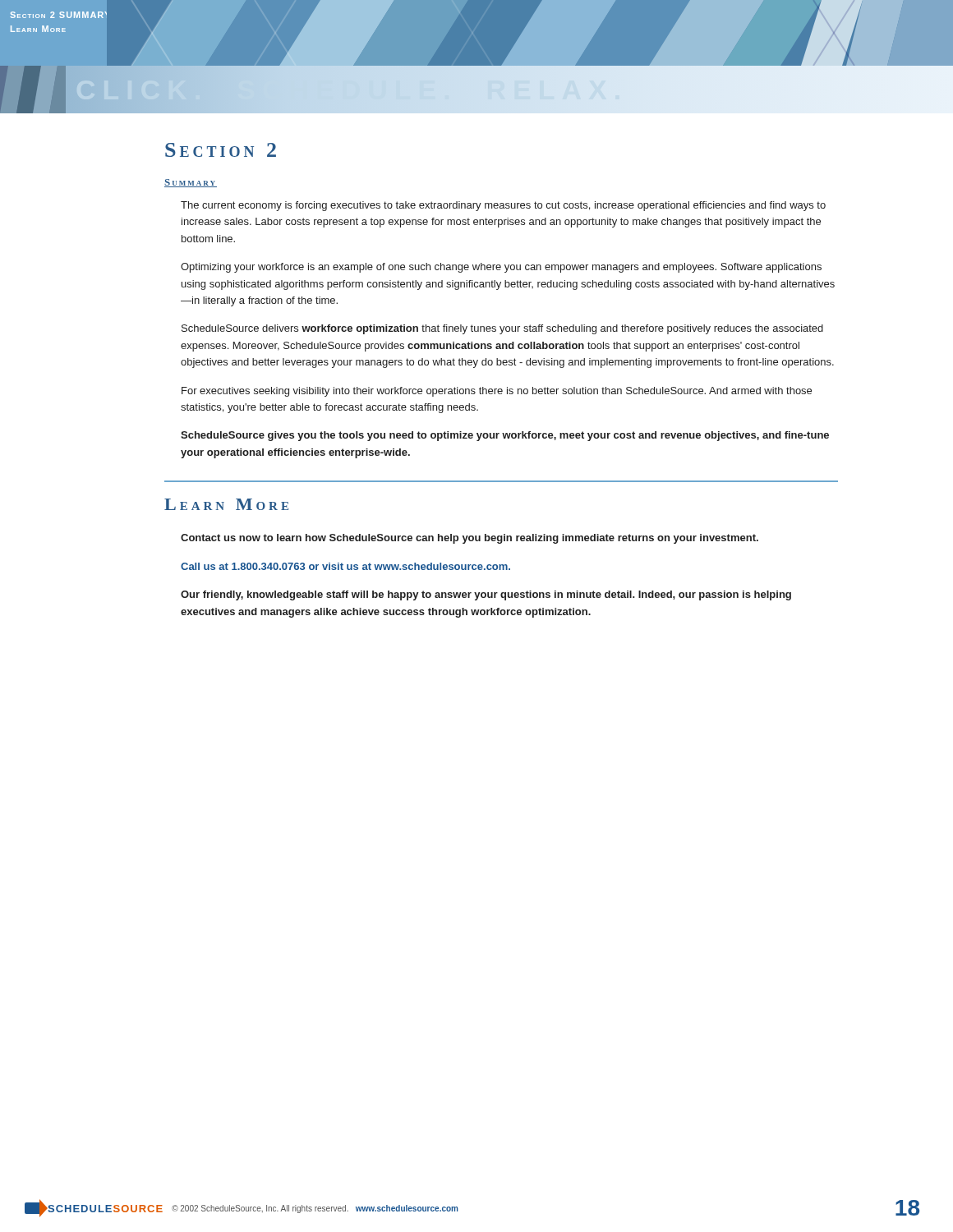Viewport: 953px width, 1232px height.
Task: Point to the block beginning "Call us at 1.800.340.0763 or"
Action: pyautogui.click(x=346, y=566)
